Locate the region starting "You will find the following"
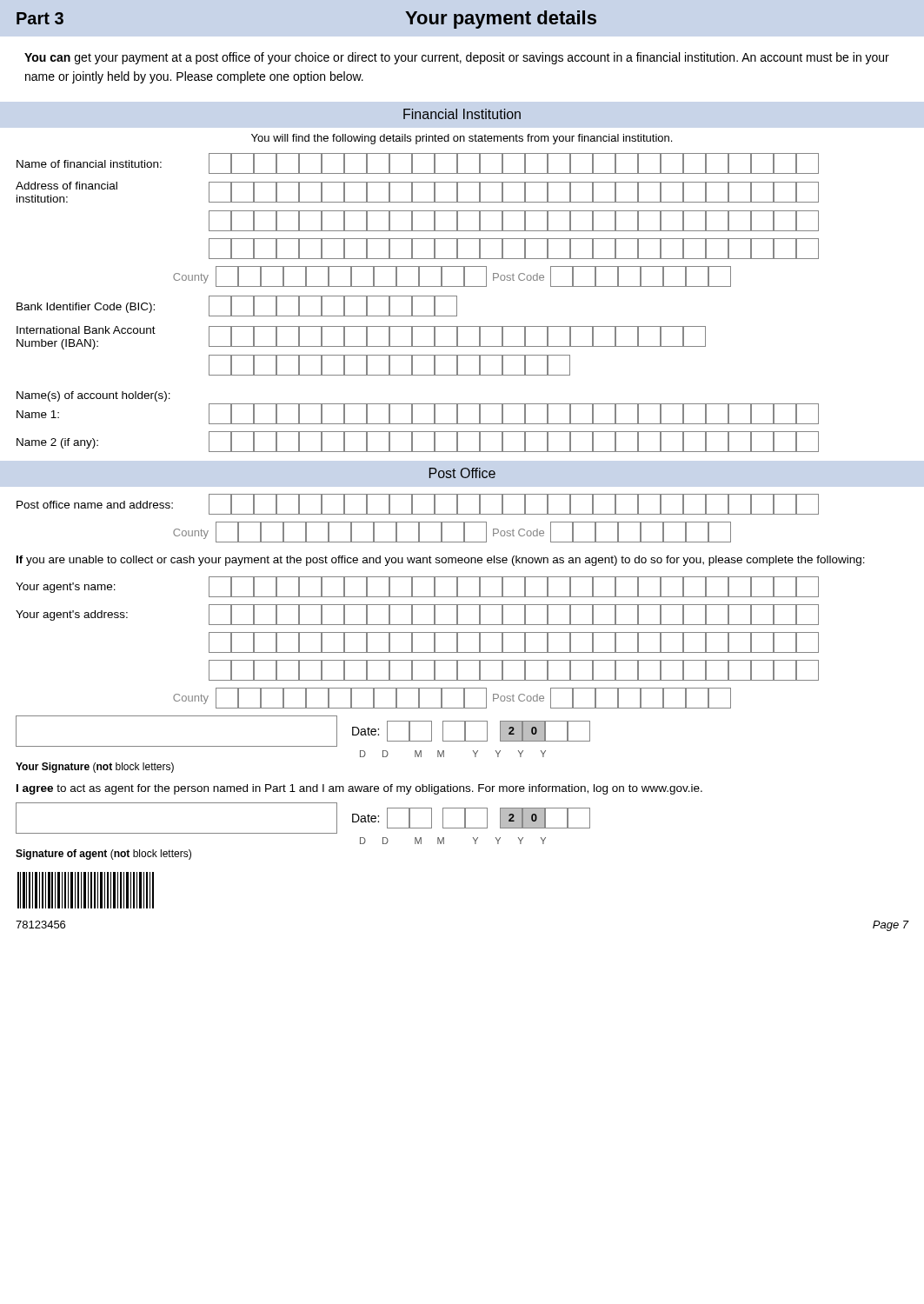Viewport: 924px width, 1304px height. (462, 138)
